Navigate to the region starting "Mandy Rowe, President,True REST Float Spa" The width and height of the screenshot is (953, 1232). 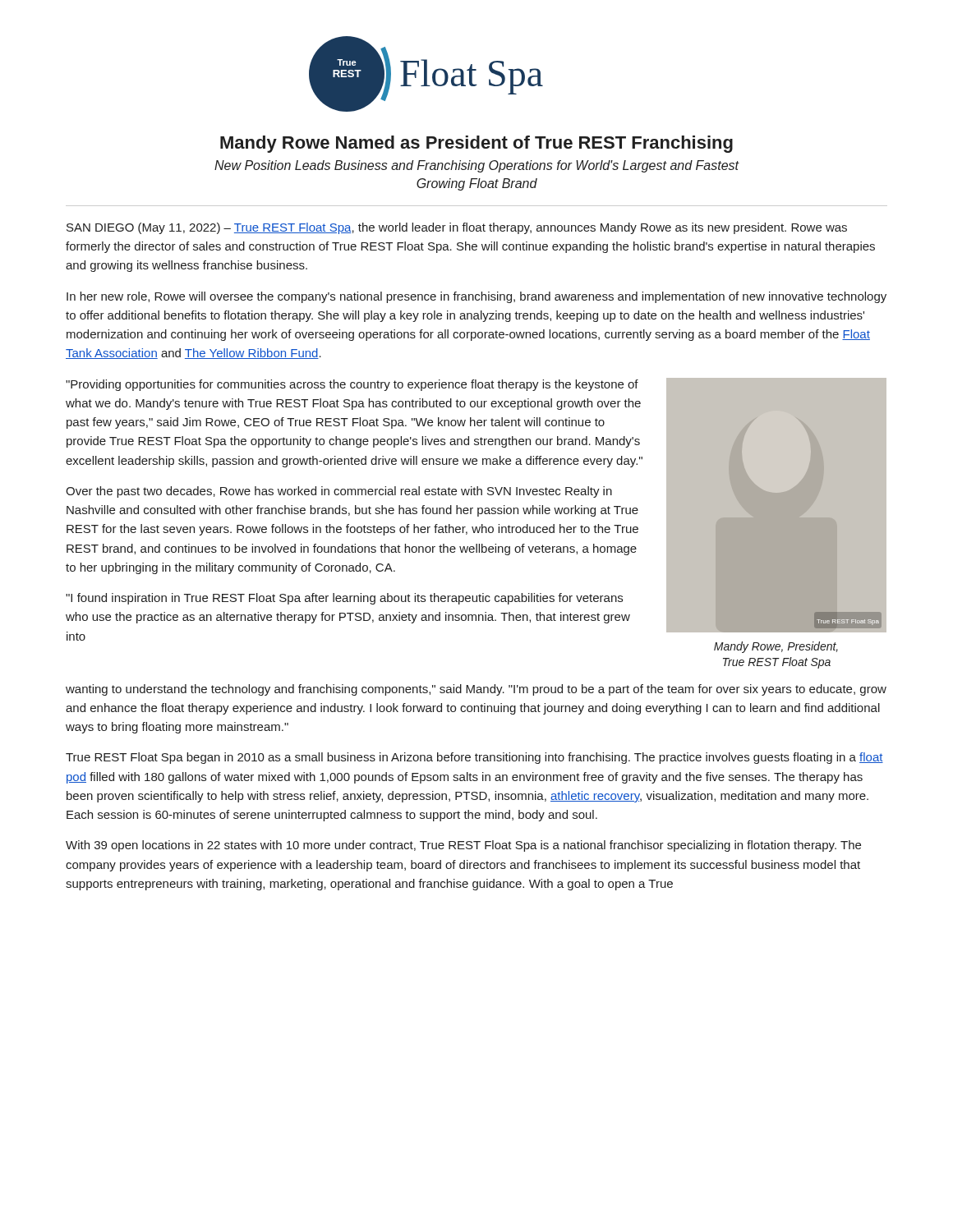(x=776, y=654)
